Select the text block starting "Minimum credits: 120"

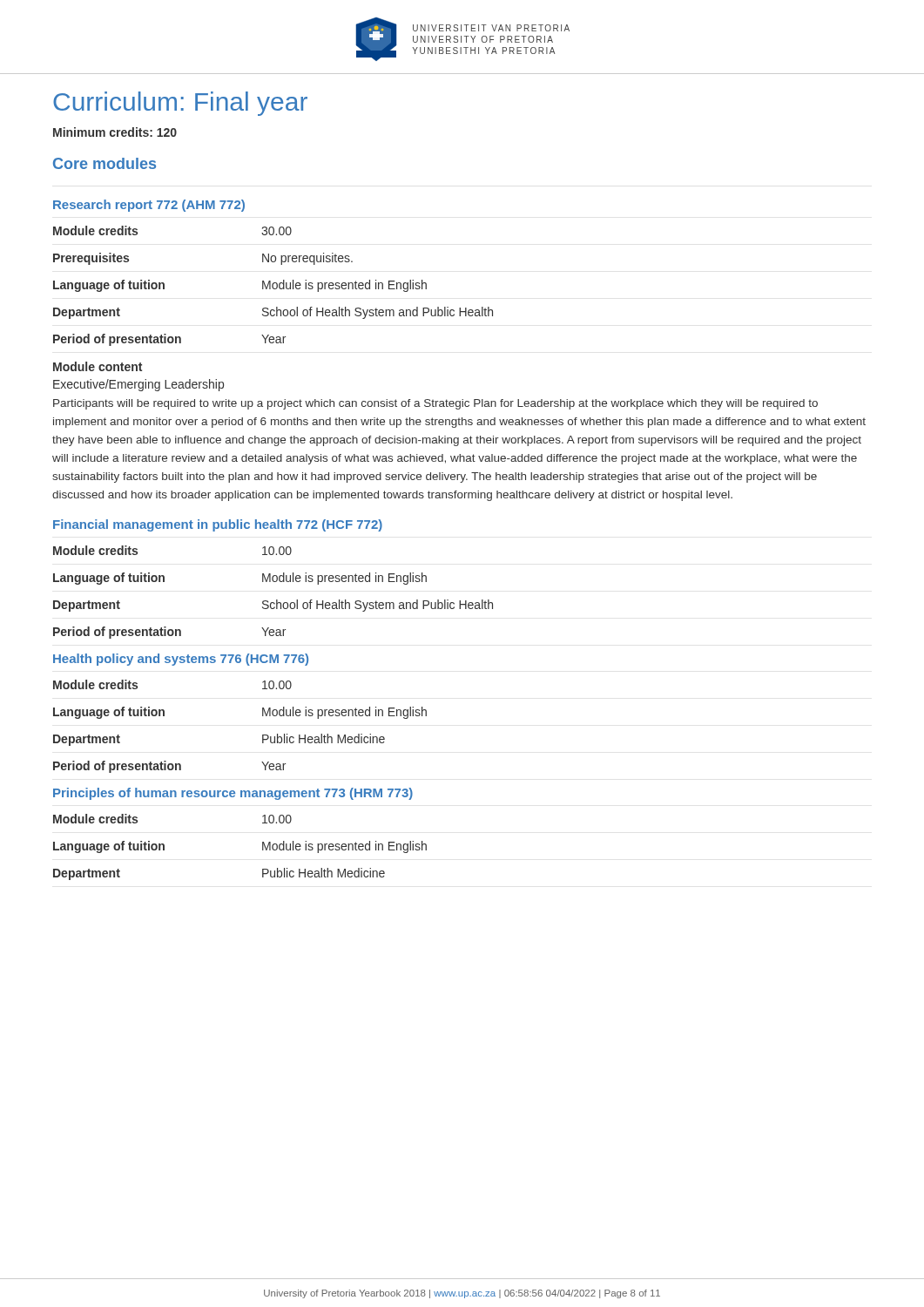[115, 132]
